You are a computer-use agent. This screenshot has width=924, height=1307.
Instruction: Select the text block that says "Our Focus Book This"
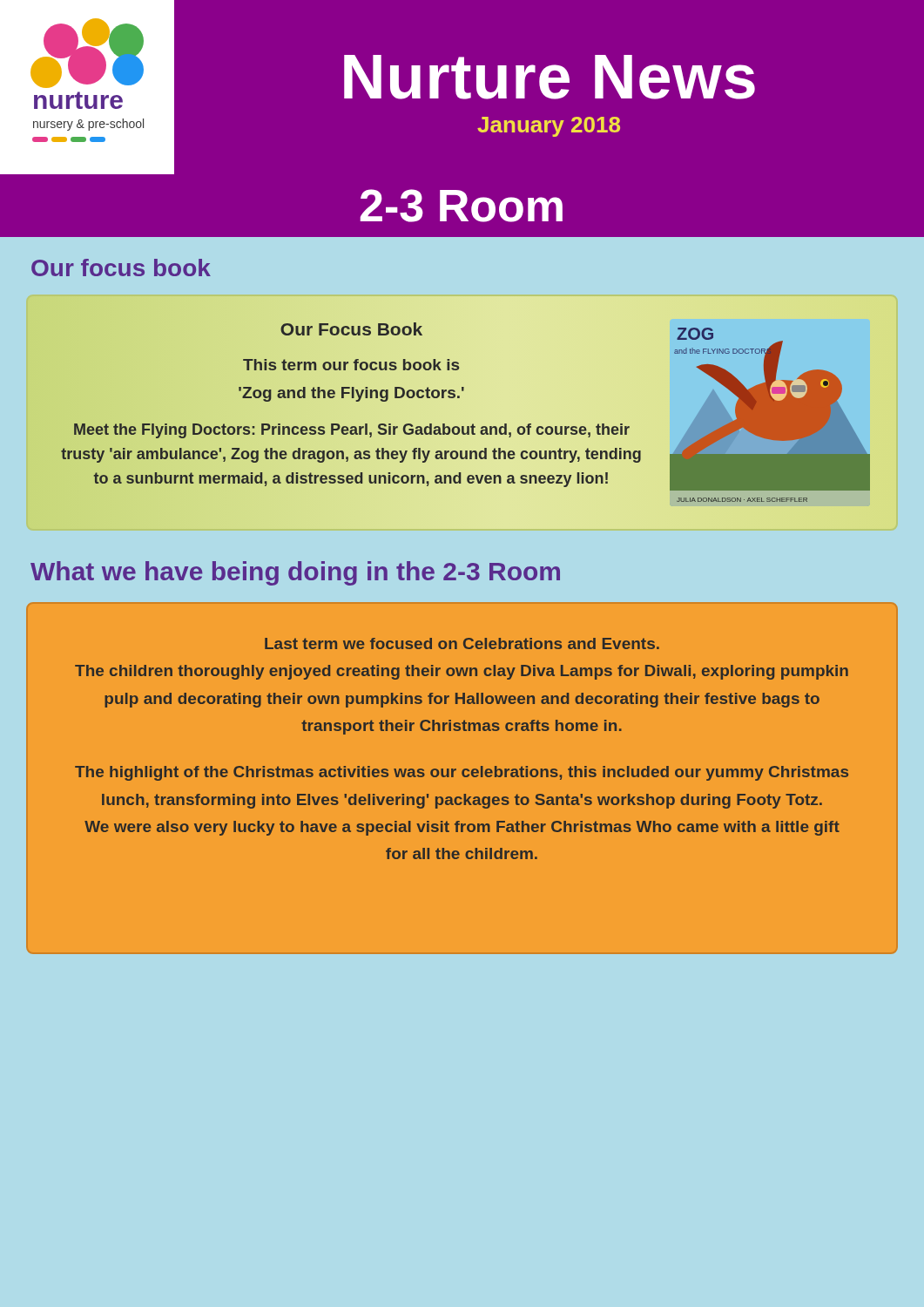351,405
